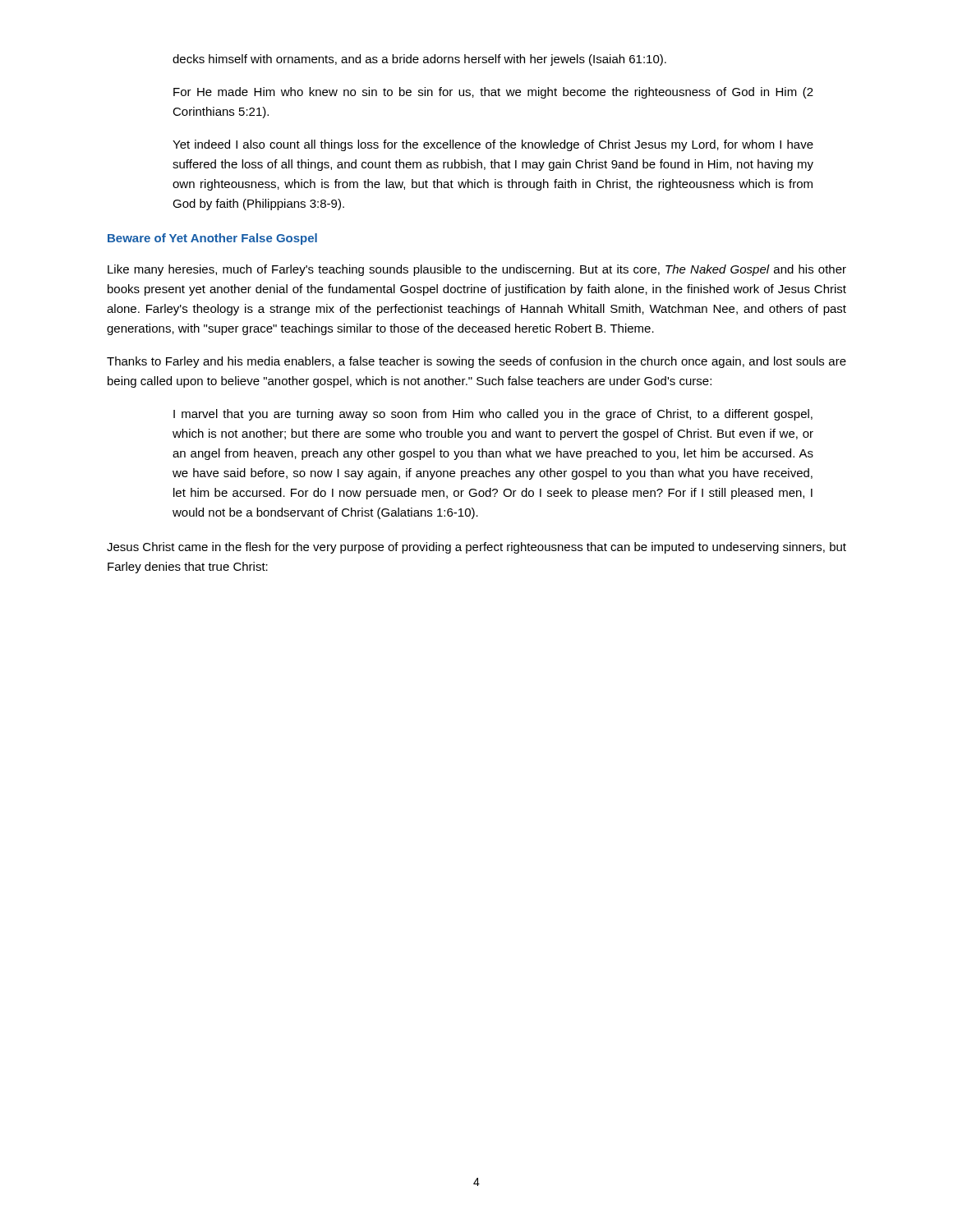Where is the passage that starts "Jesus Christ came in the flesh for the"?
The image size is (953, 1232).
(476, 556)
